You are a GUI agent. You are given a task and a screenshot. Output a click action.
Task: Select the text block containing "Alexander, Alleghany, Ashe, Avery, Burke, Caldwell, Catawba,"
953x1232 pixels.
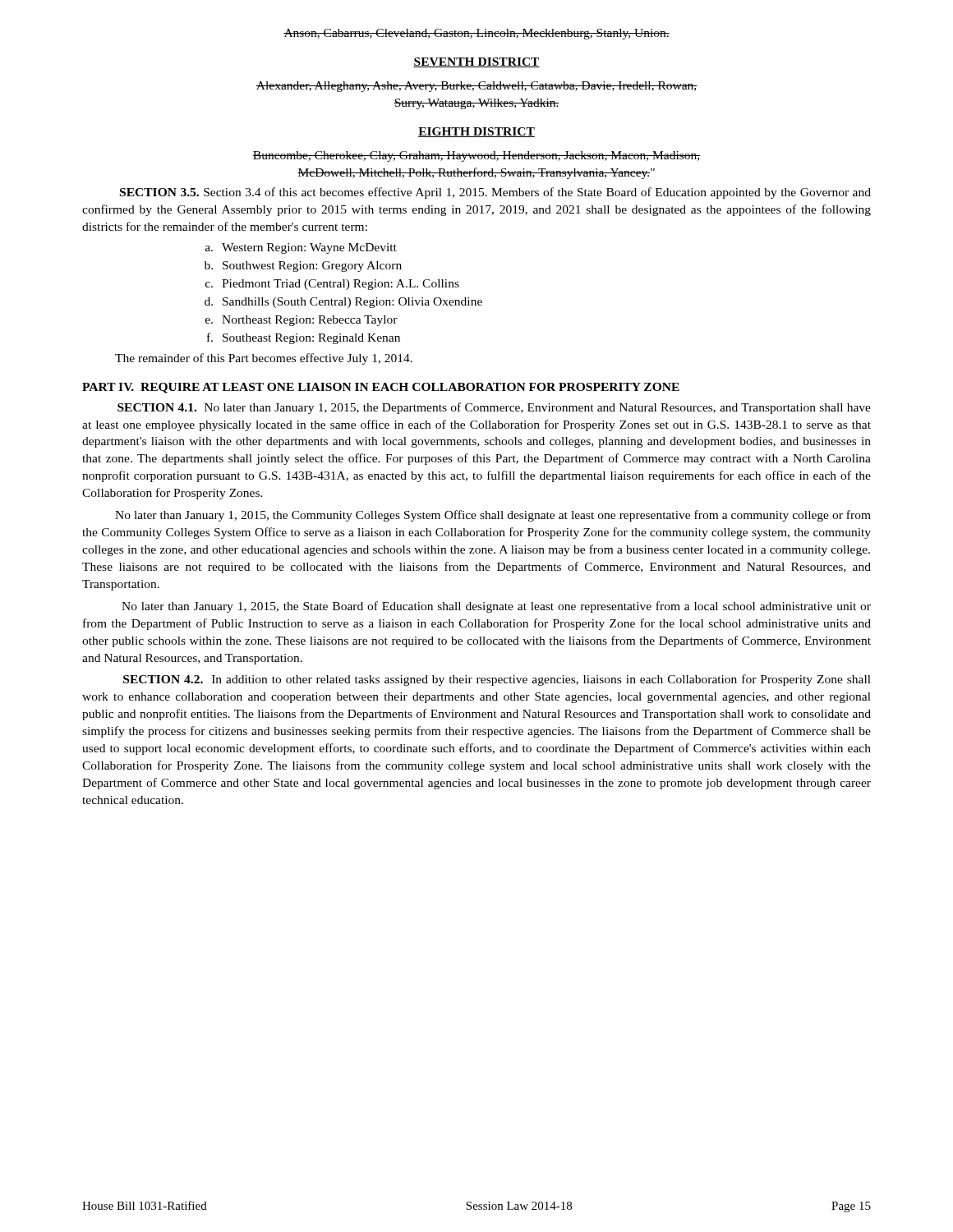pyautogui.click(x=476, y=93)
